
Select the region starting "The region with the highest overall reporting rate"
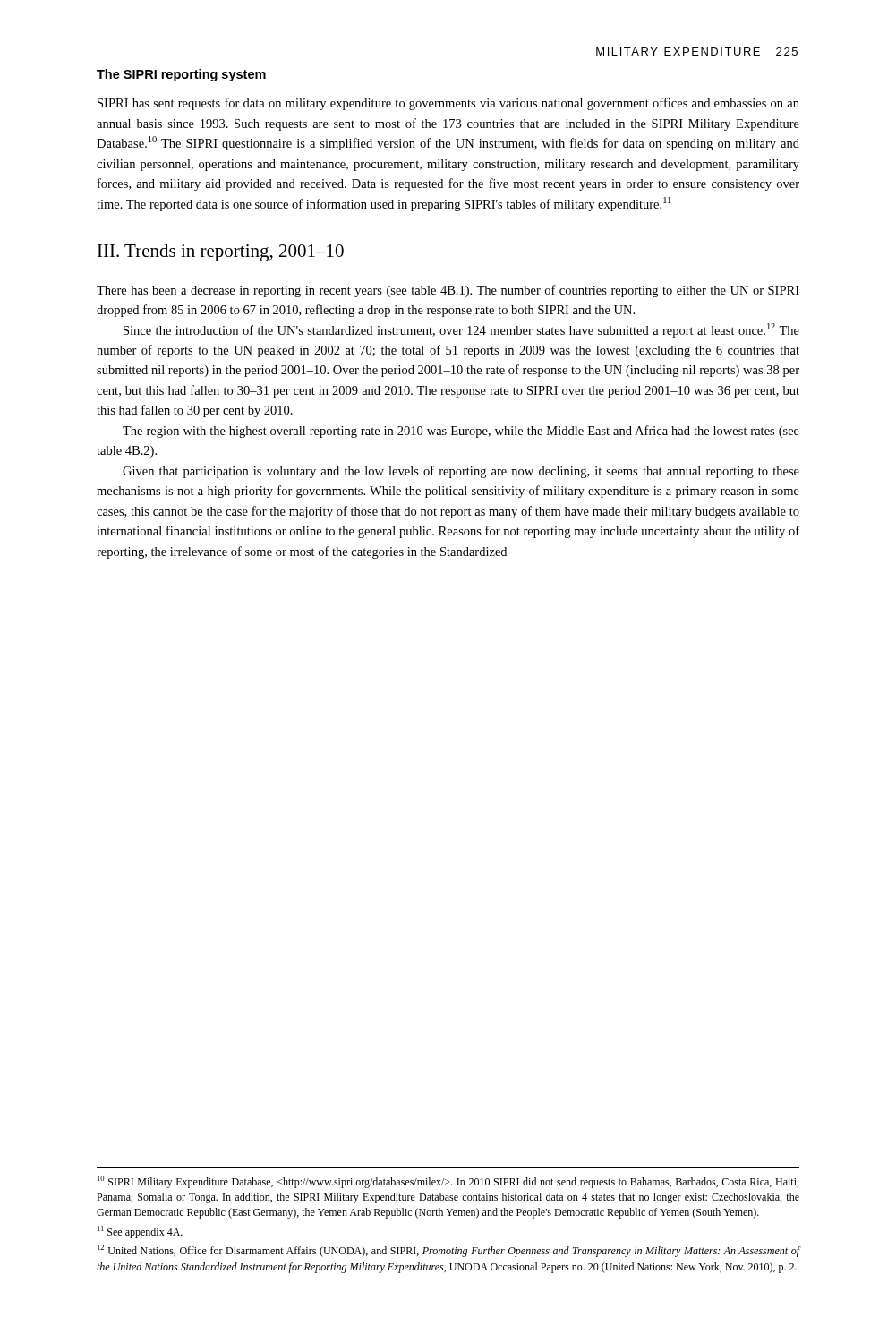448,441
